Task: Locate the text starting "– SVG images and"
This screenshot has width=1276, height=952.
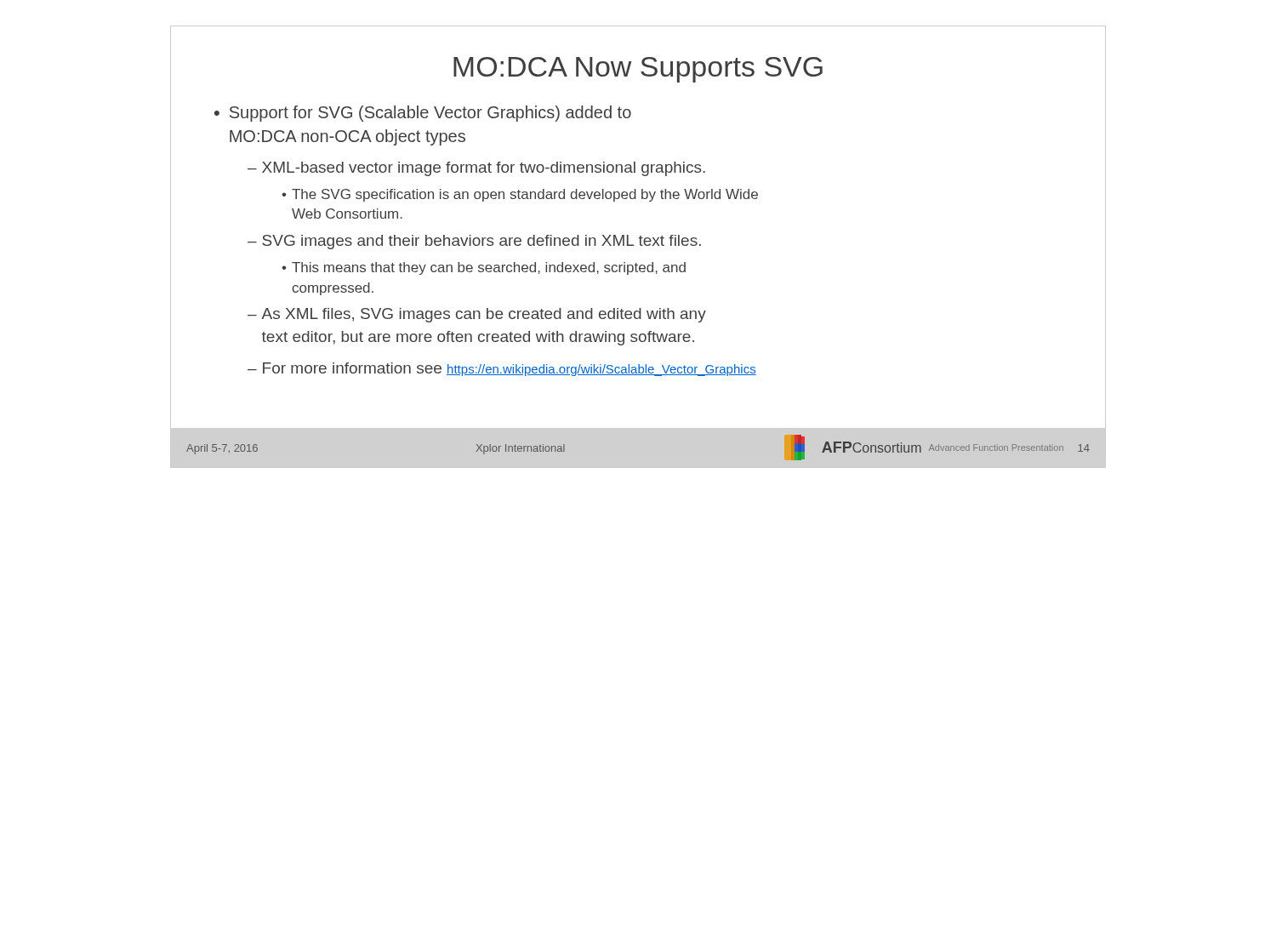Action: [475, 241]
